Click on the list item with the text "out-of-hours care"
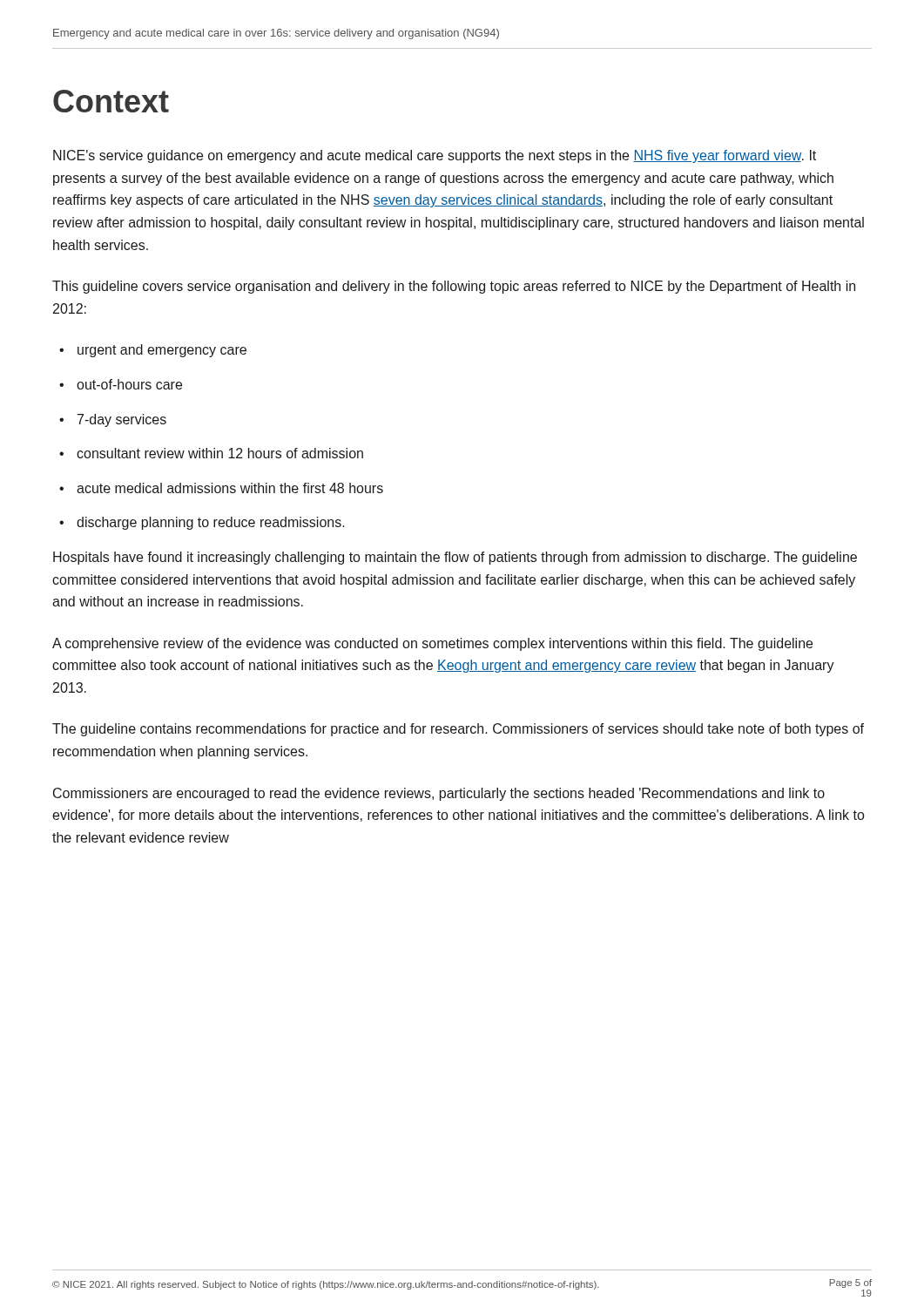The width and height of the screenshot is (924, 1307). 130,385
